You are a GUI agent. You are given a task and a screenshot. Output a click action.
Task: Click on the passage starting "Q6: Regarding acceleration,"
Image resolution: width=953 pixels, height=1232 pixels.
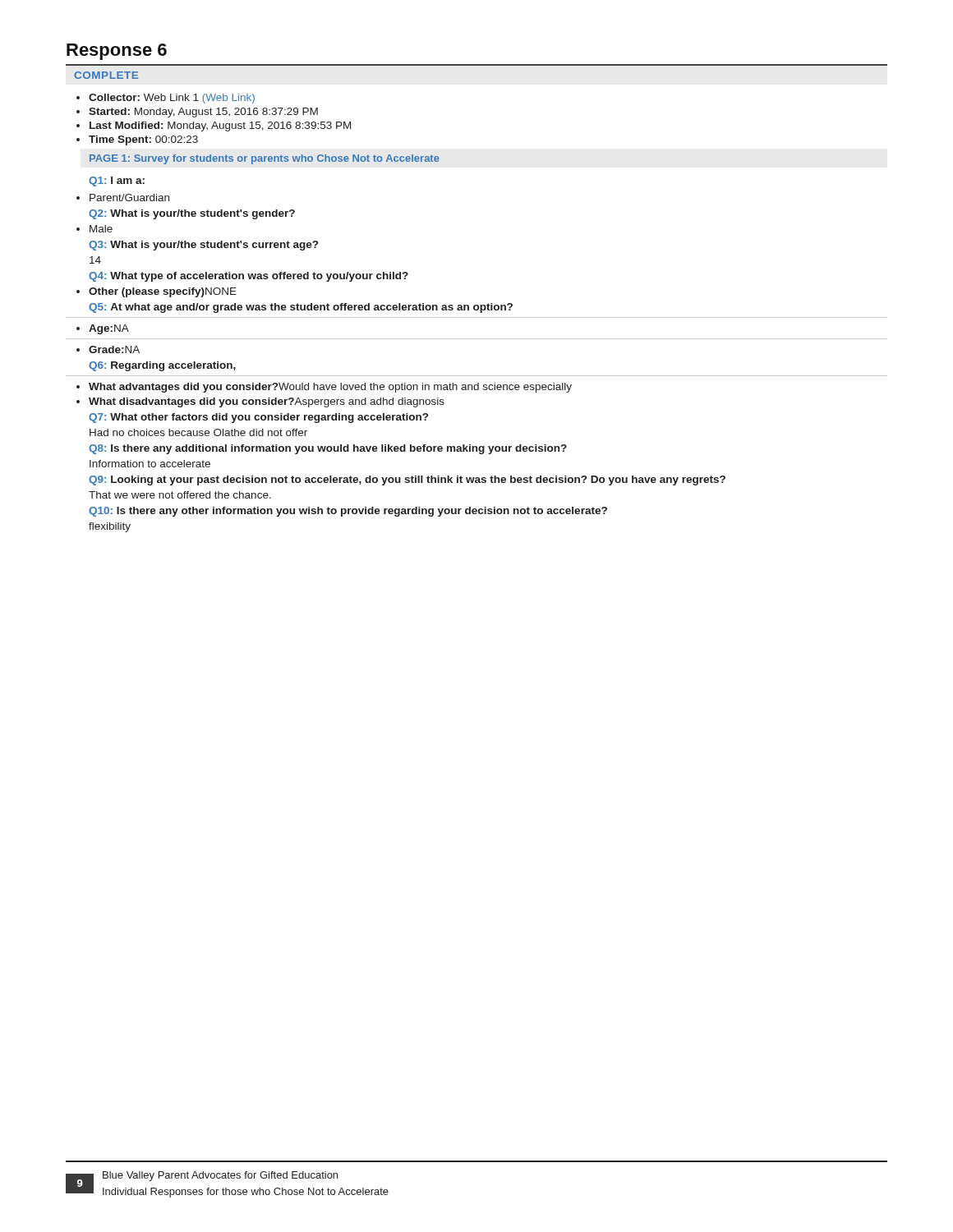(x=162, y=365)
